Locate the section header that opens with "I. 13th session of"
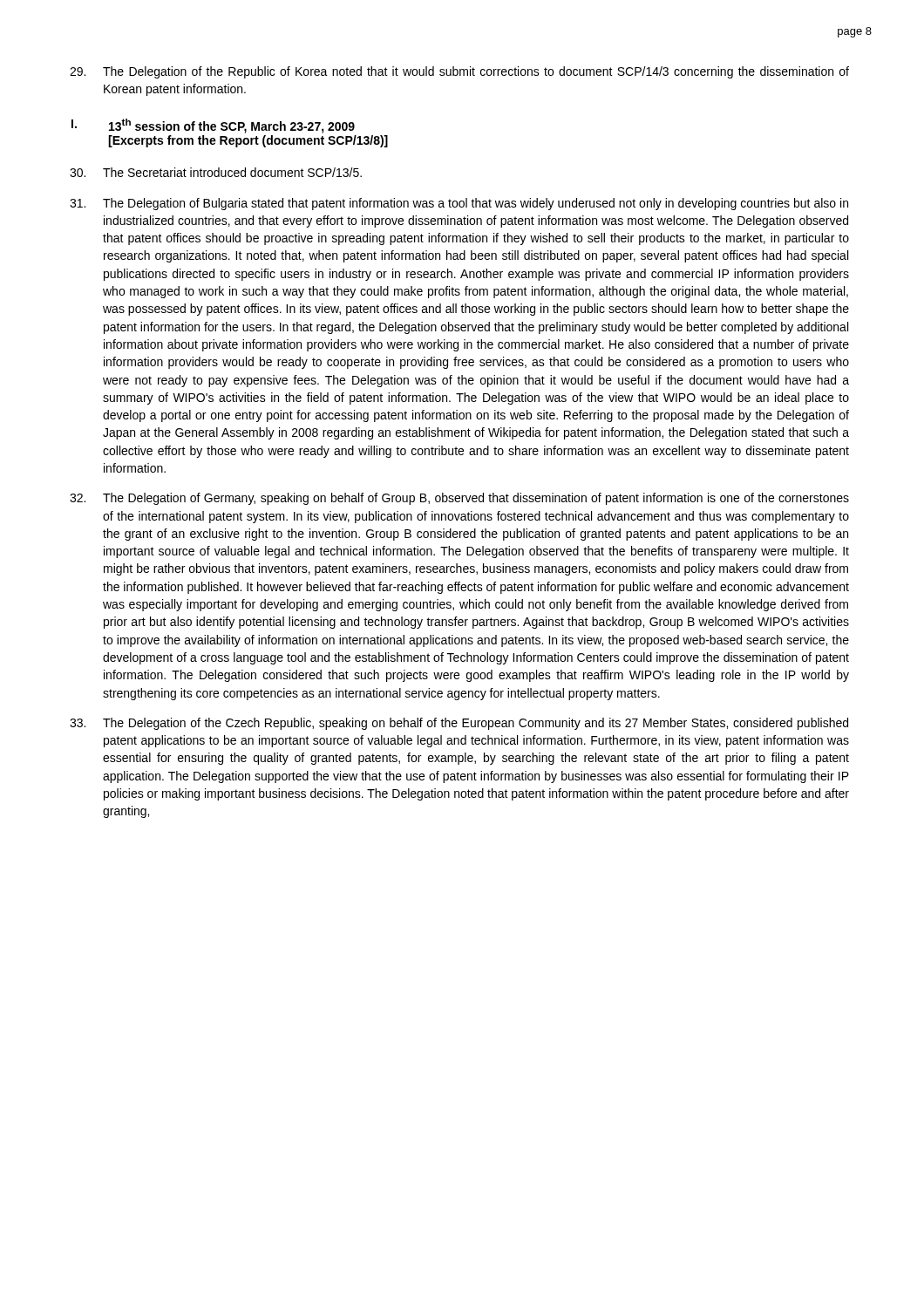This screenshot has width=924, height=1308. tap(229, 132)
